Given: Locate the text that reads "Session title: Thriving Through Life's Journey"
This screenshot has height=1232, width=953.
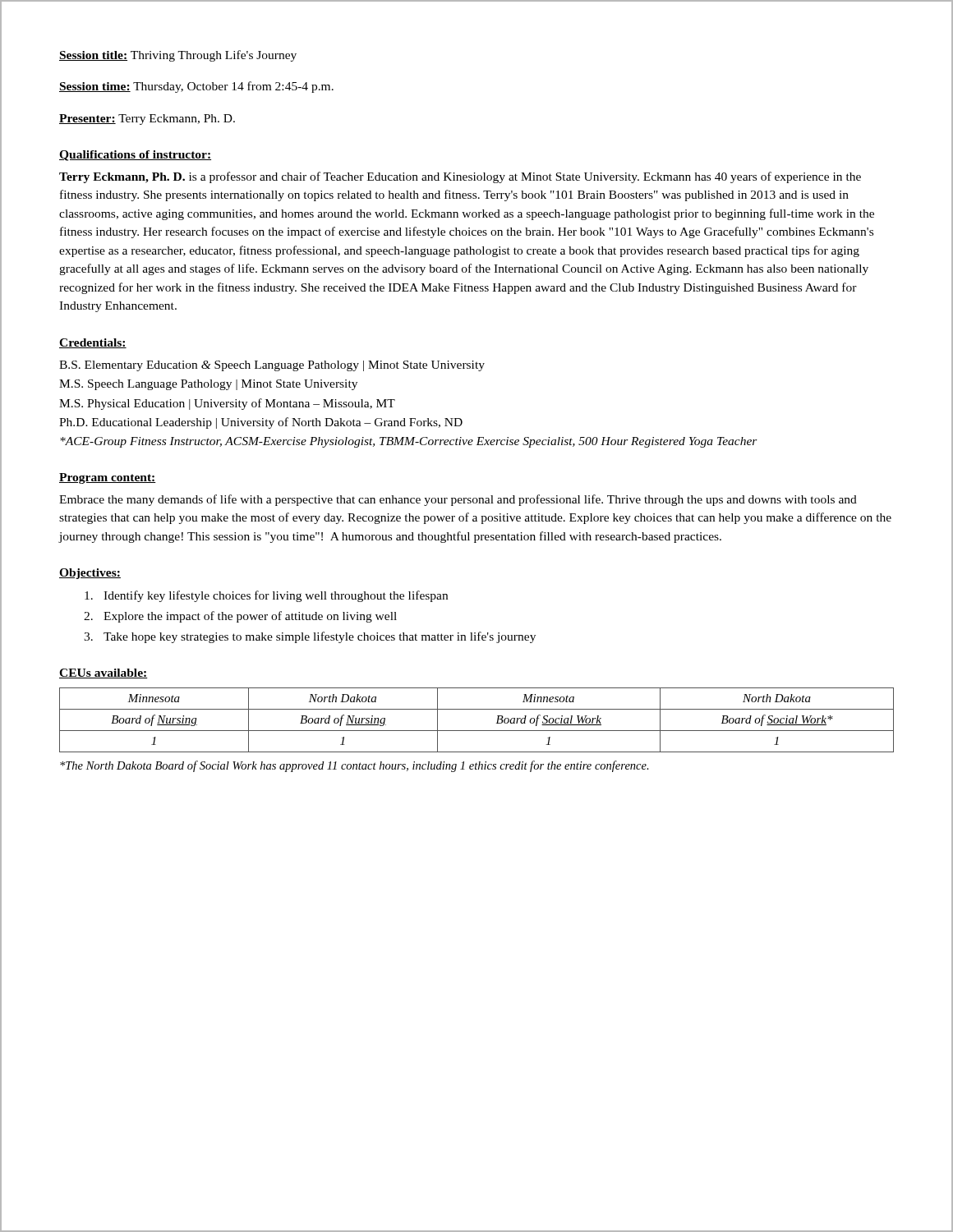Looking at the screenshot, I should pos(178,56).
